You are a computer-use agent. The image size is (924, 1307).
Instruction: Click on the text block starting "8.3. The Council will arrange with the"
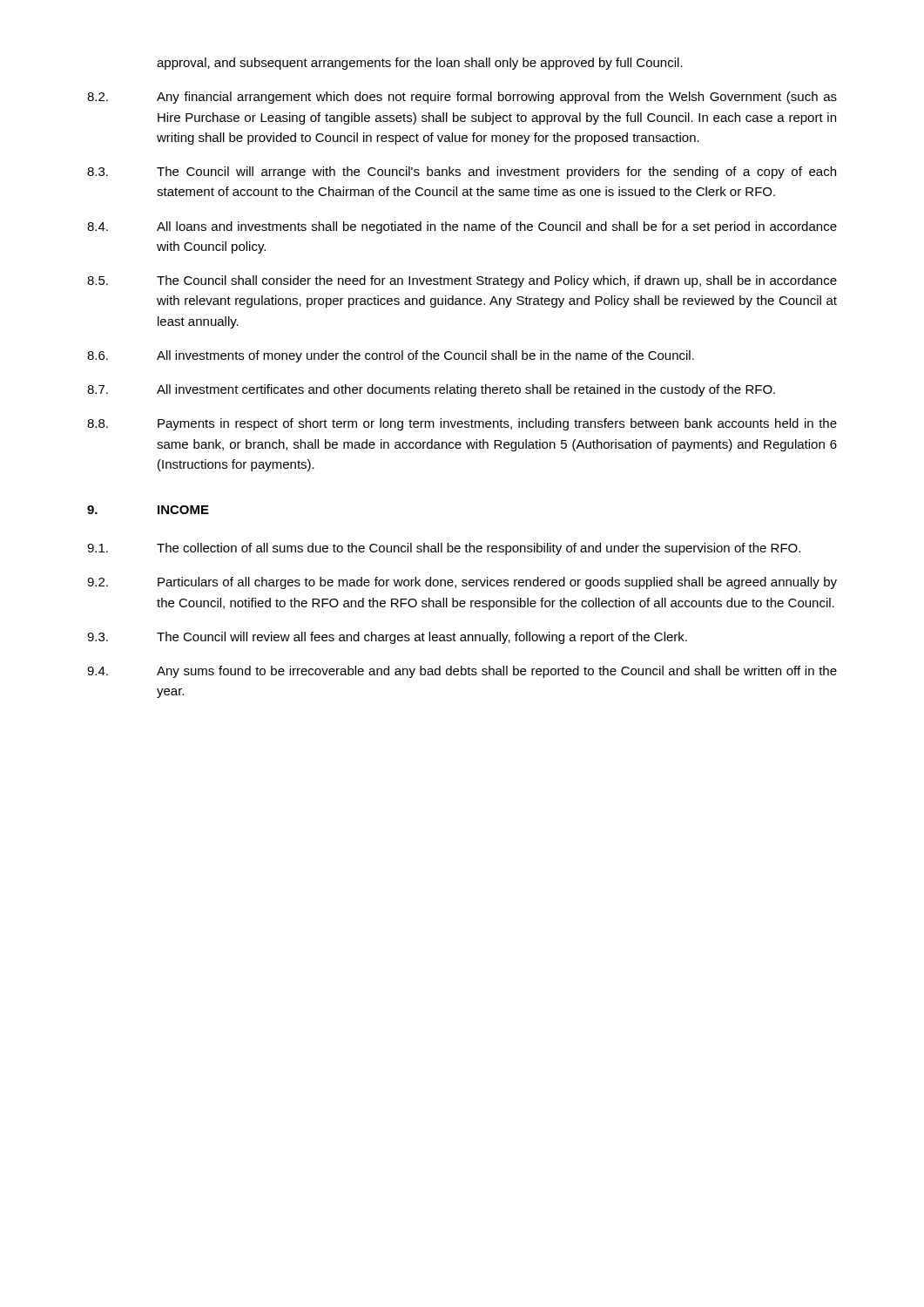tap(462, 181)
